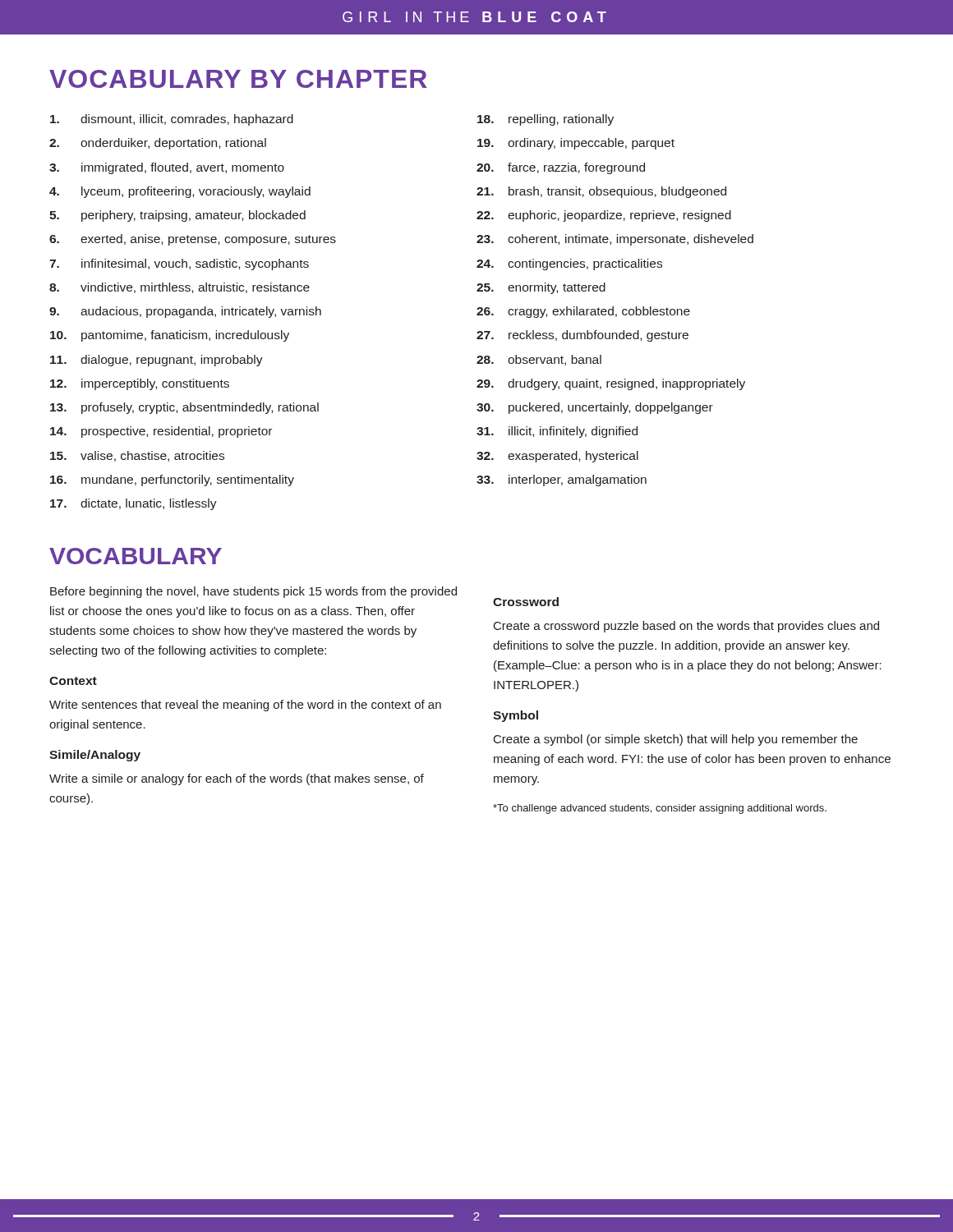Viewport: 953px width, 1232px height.
Task: Point to the block starting "VOCABULARY BY CHAPTER"
Action: (238, 79)
